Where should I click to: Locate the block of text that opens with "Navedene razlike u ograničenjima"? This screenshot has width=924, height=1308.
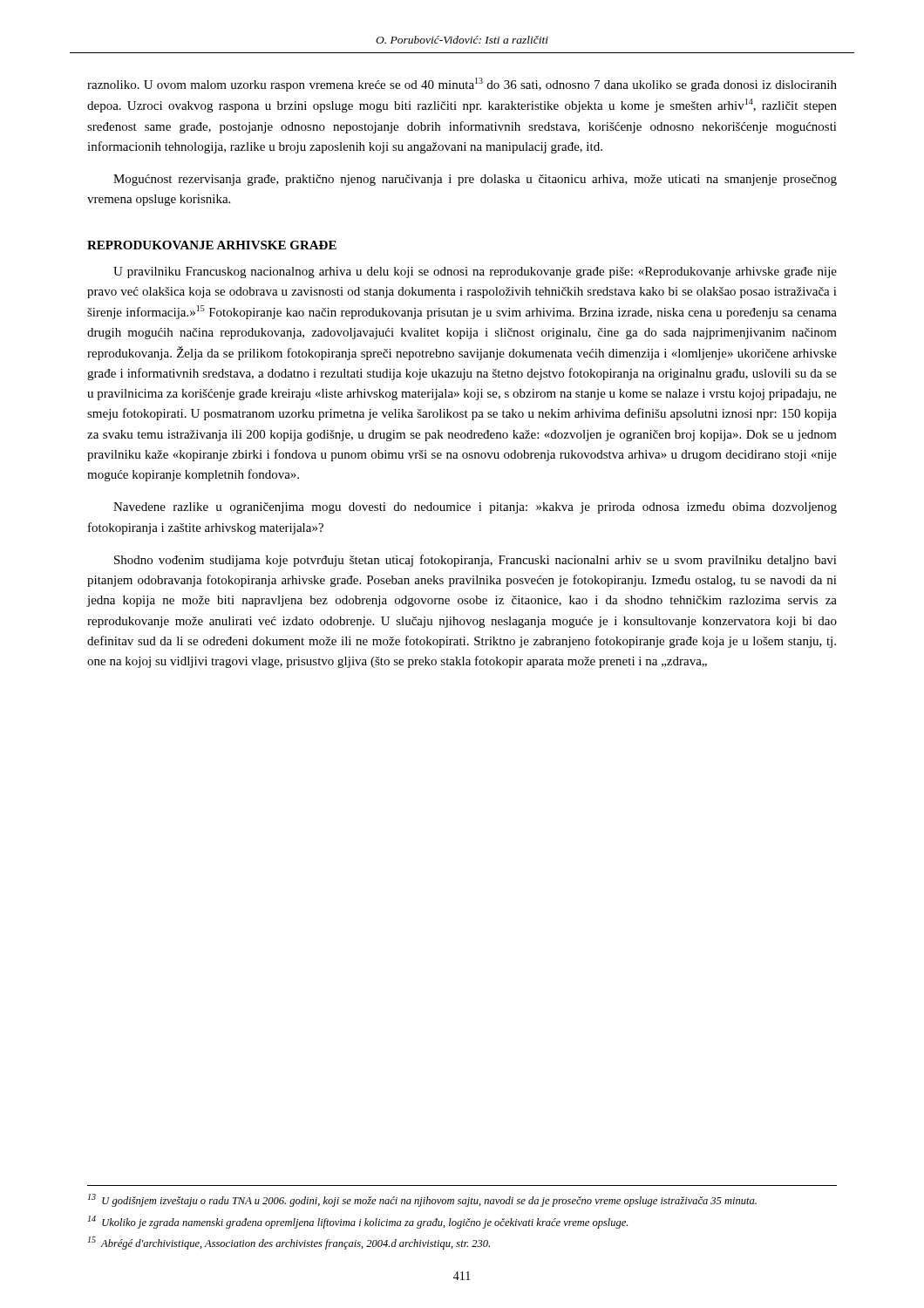tap(462, 518)
